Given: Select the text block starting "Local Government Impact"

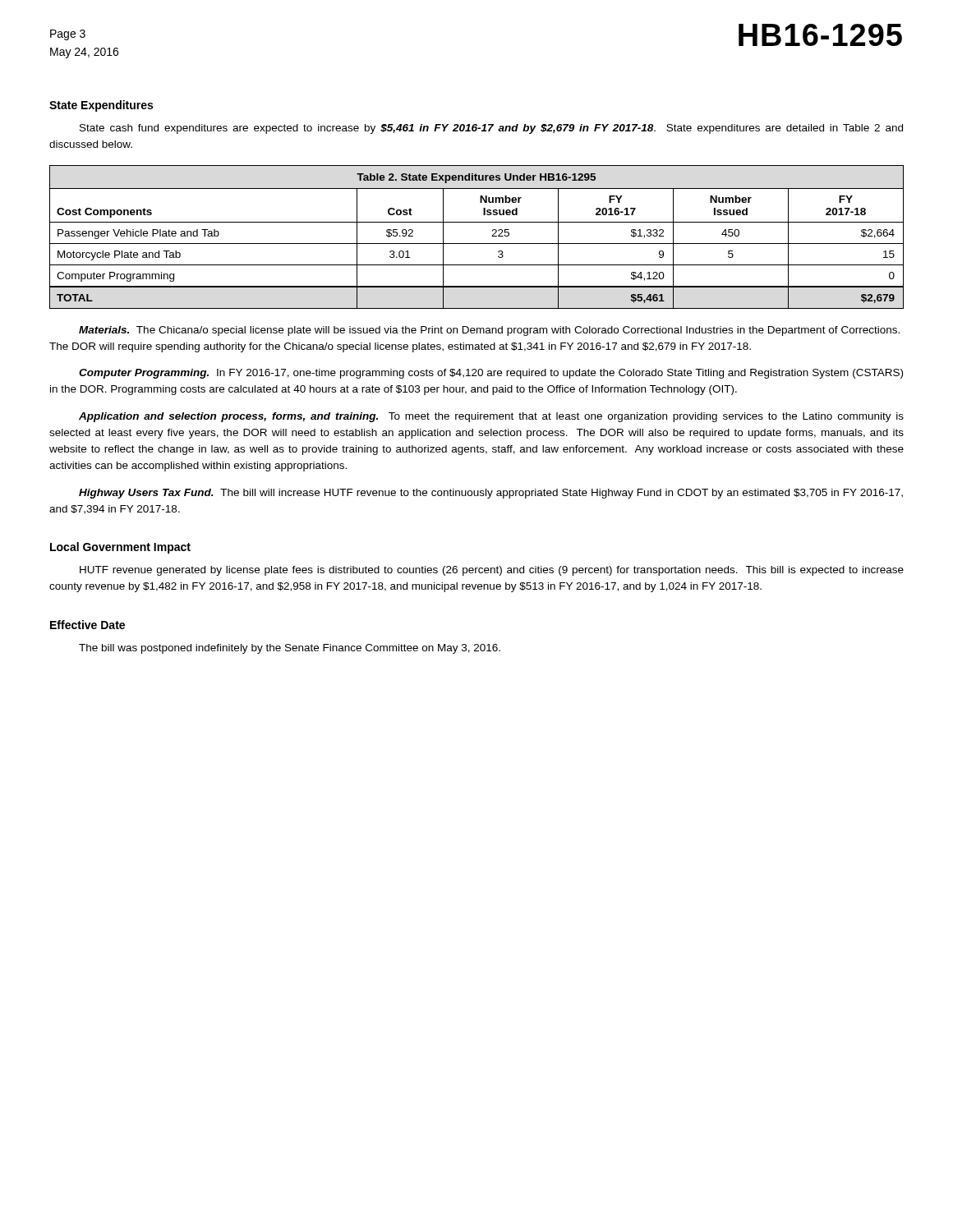Looking at the screenshot, I should pyautogui.click(x=120, y=547).
